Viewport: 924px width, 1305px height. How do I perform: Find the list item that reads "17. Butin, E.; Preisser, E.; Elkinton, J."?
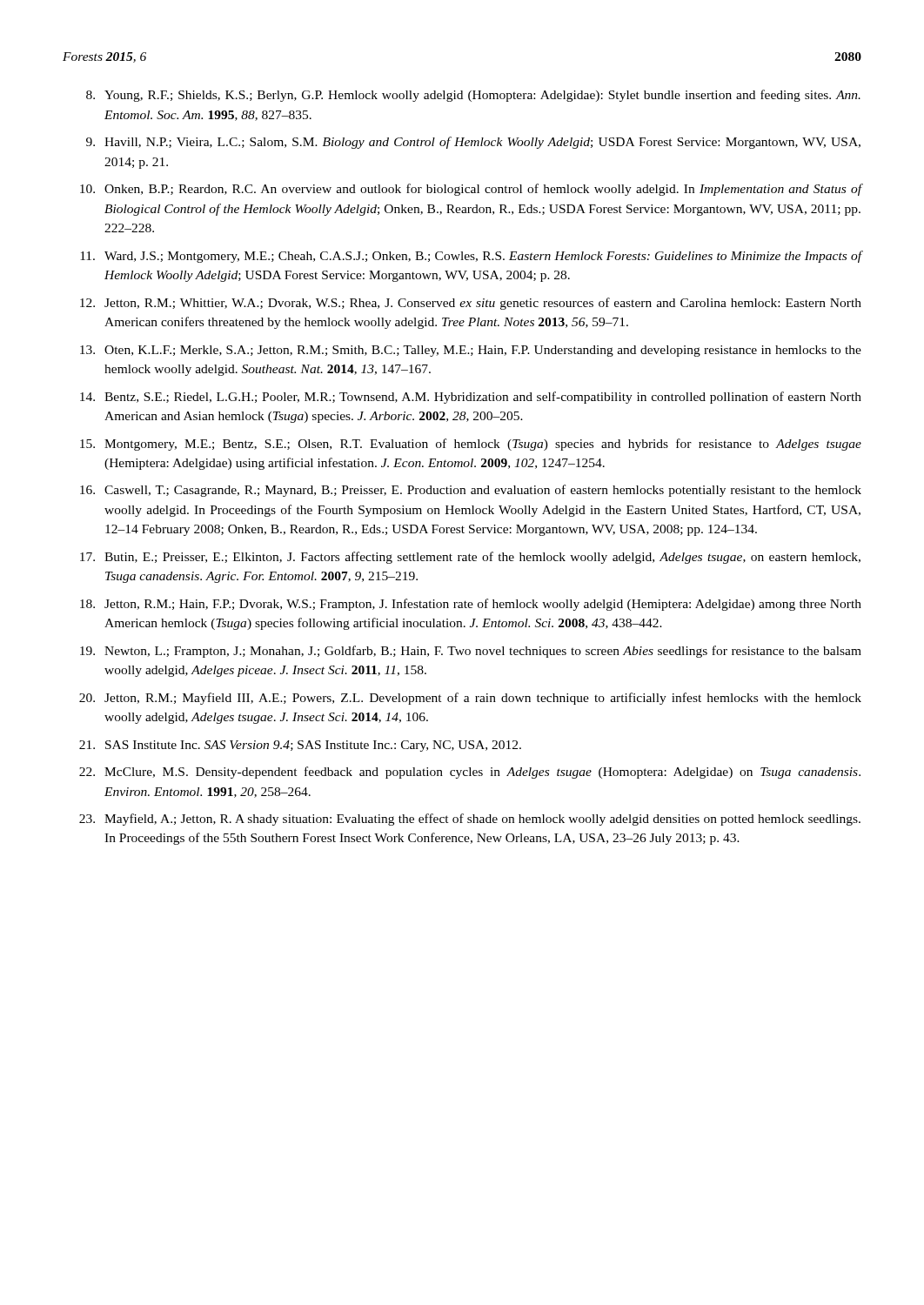coord(462,567)
